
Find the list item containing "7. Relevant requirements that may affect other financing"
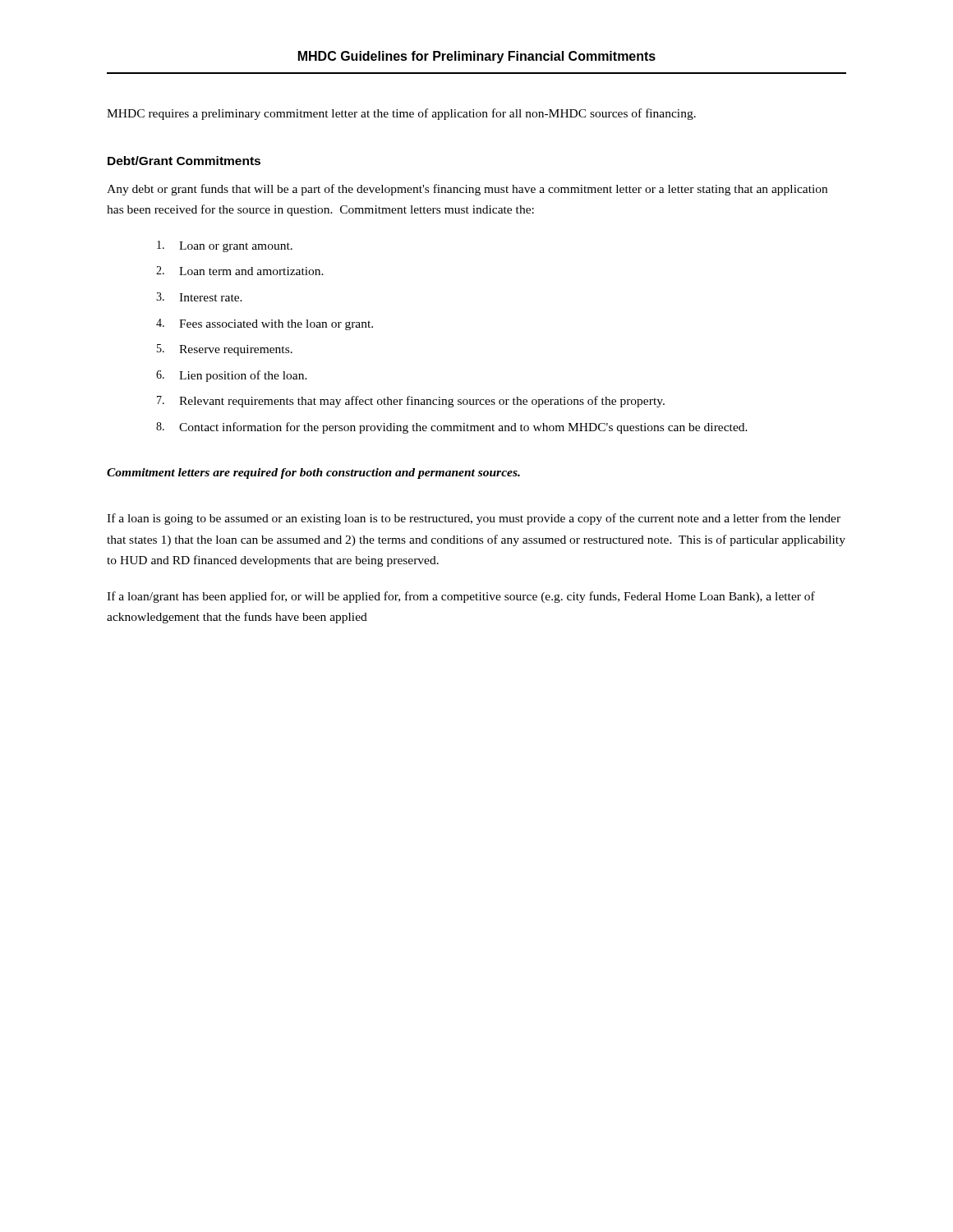click(x=501, y=401)
